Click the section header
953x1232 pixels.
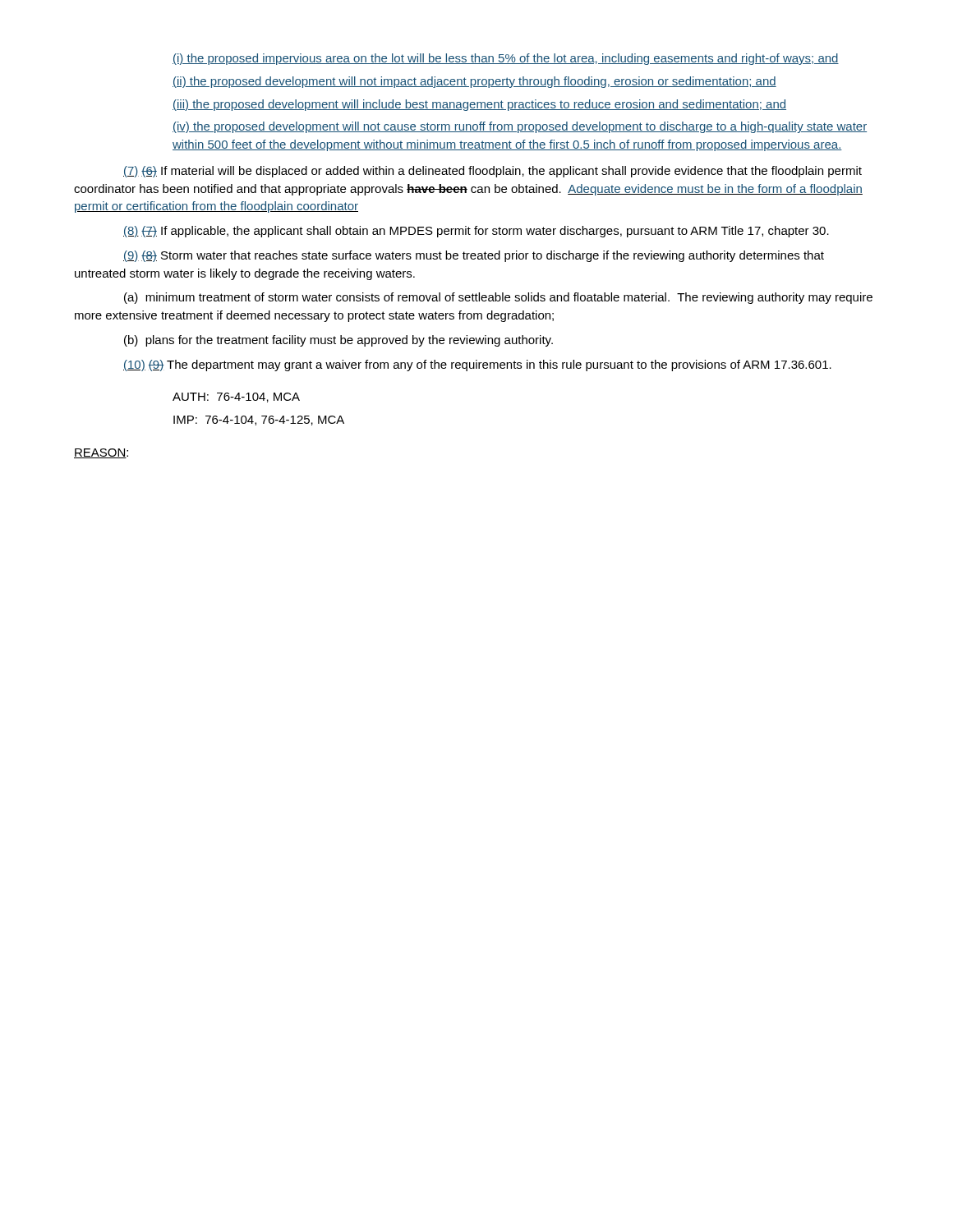click(x=476, y=452)
